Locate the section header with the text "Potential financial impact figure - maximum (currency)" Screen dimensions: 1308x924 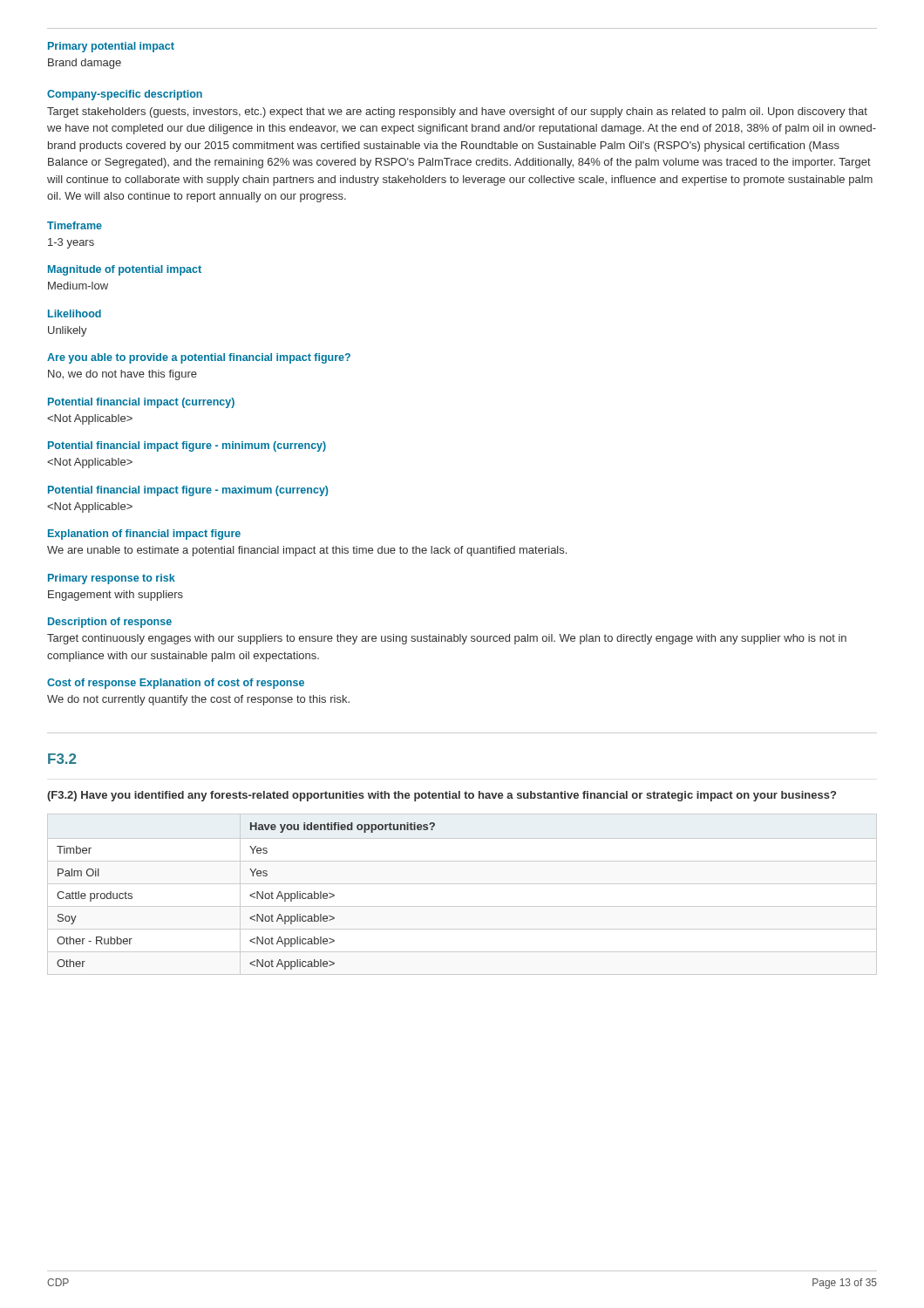coord(188,490)
